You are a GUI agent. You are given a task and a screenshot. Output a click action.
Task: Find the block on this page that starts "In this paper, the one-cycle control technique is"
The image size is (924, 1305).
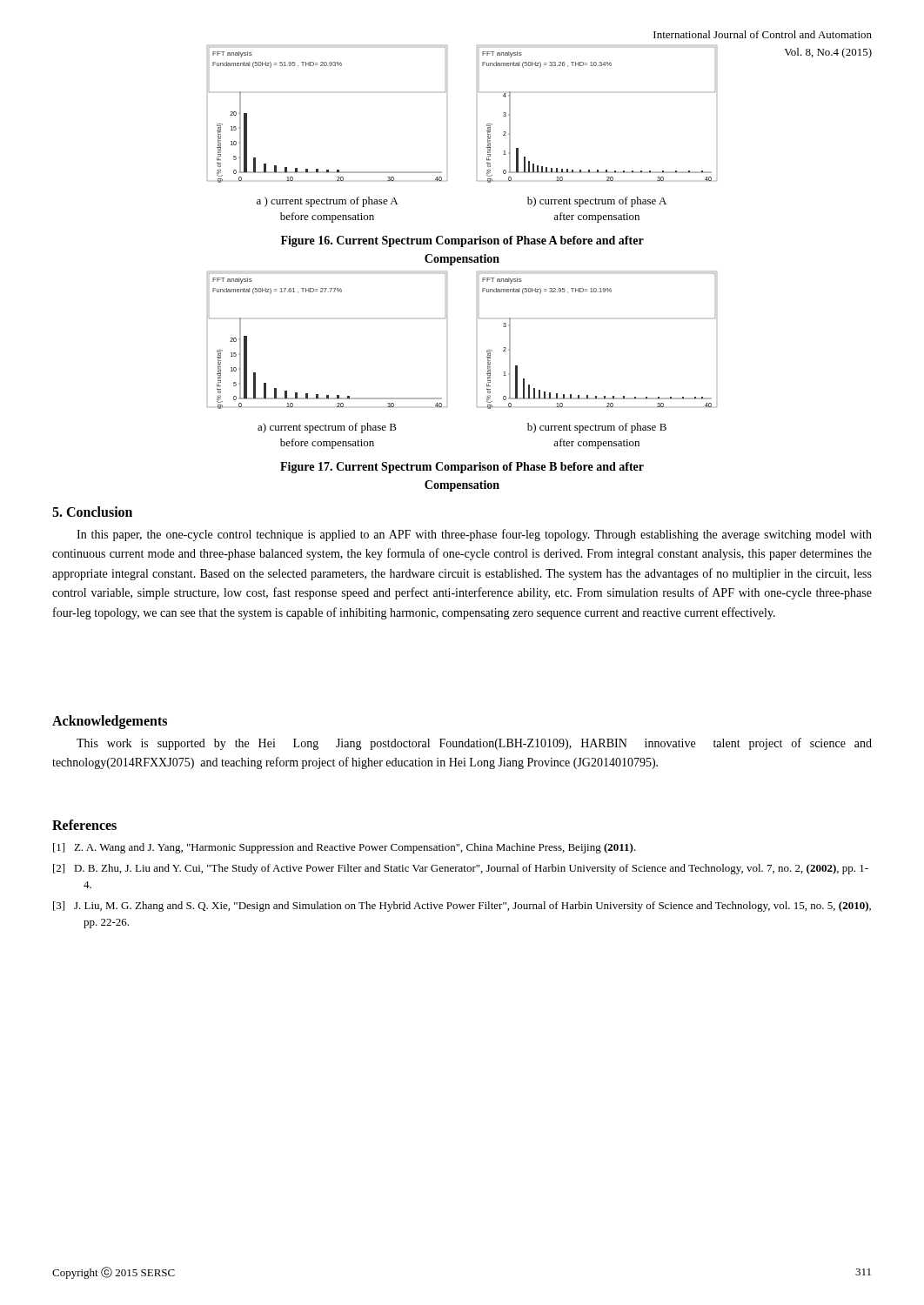462,574
